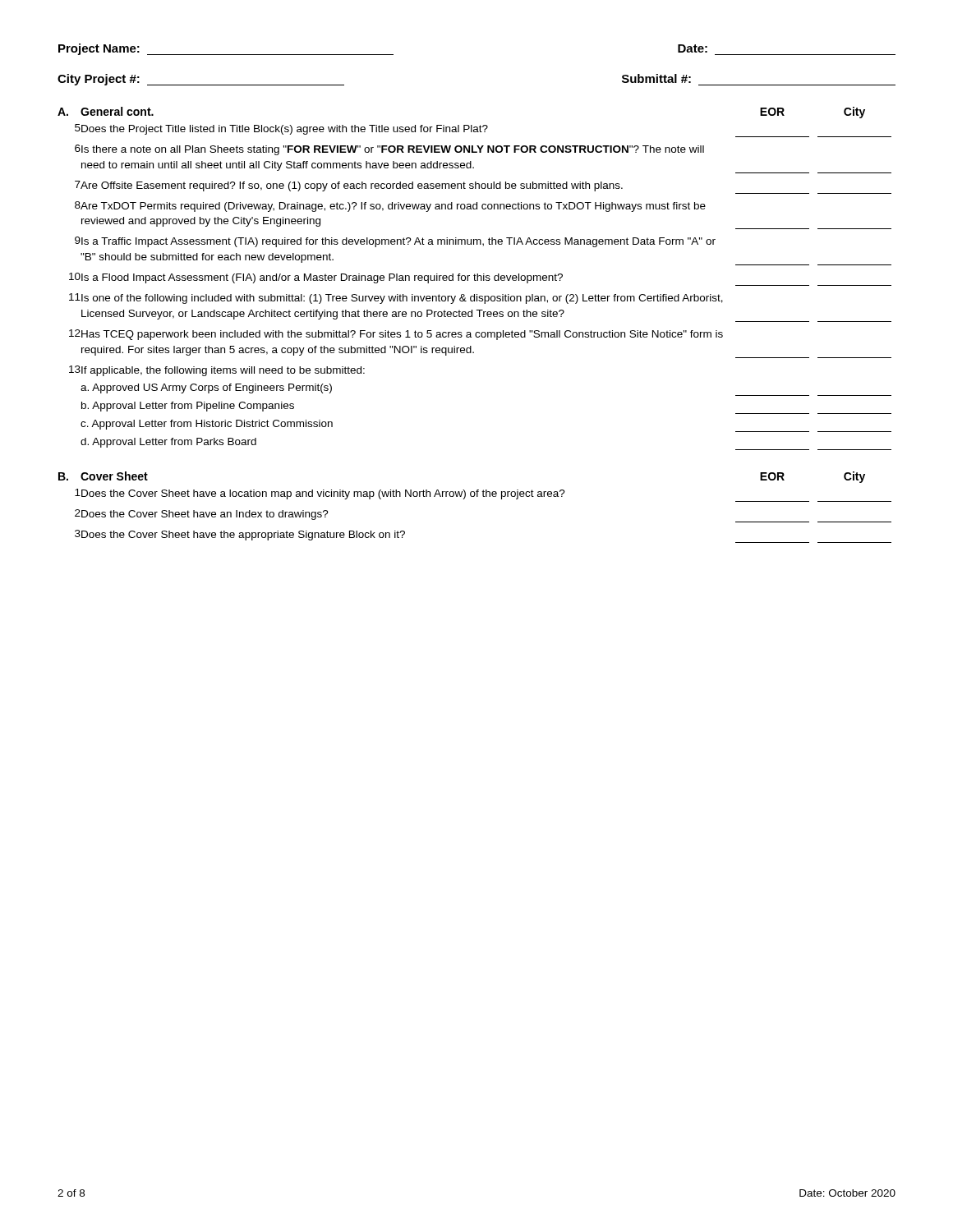This screenshot has width=953, height=1232.
Task: Click the section header that begins "A. General cont."
Action: click(x=116, y=112)
